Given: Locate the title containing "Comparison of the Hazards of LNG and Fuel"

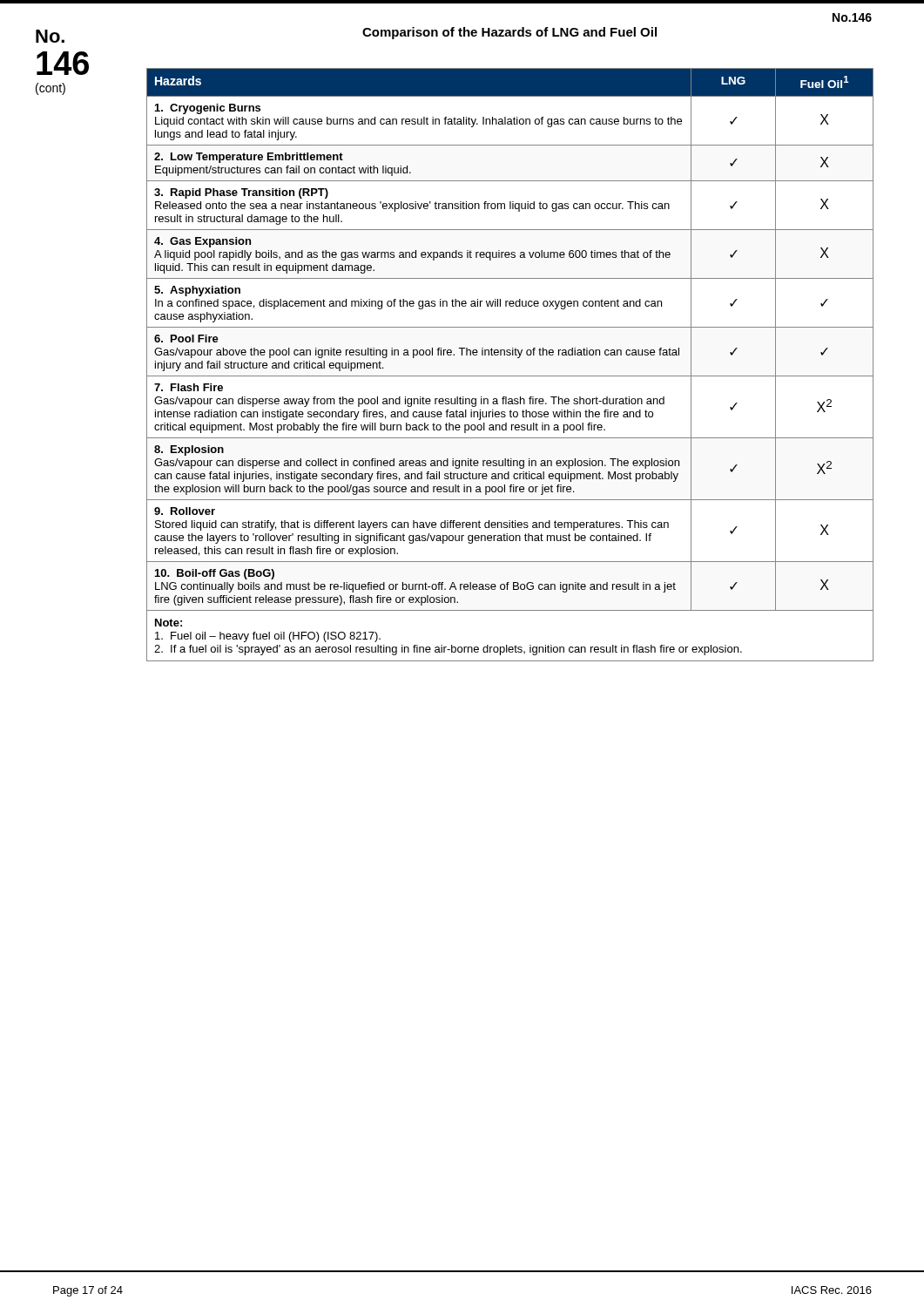Looking at the screenshot, I should tap(510, 32).
